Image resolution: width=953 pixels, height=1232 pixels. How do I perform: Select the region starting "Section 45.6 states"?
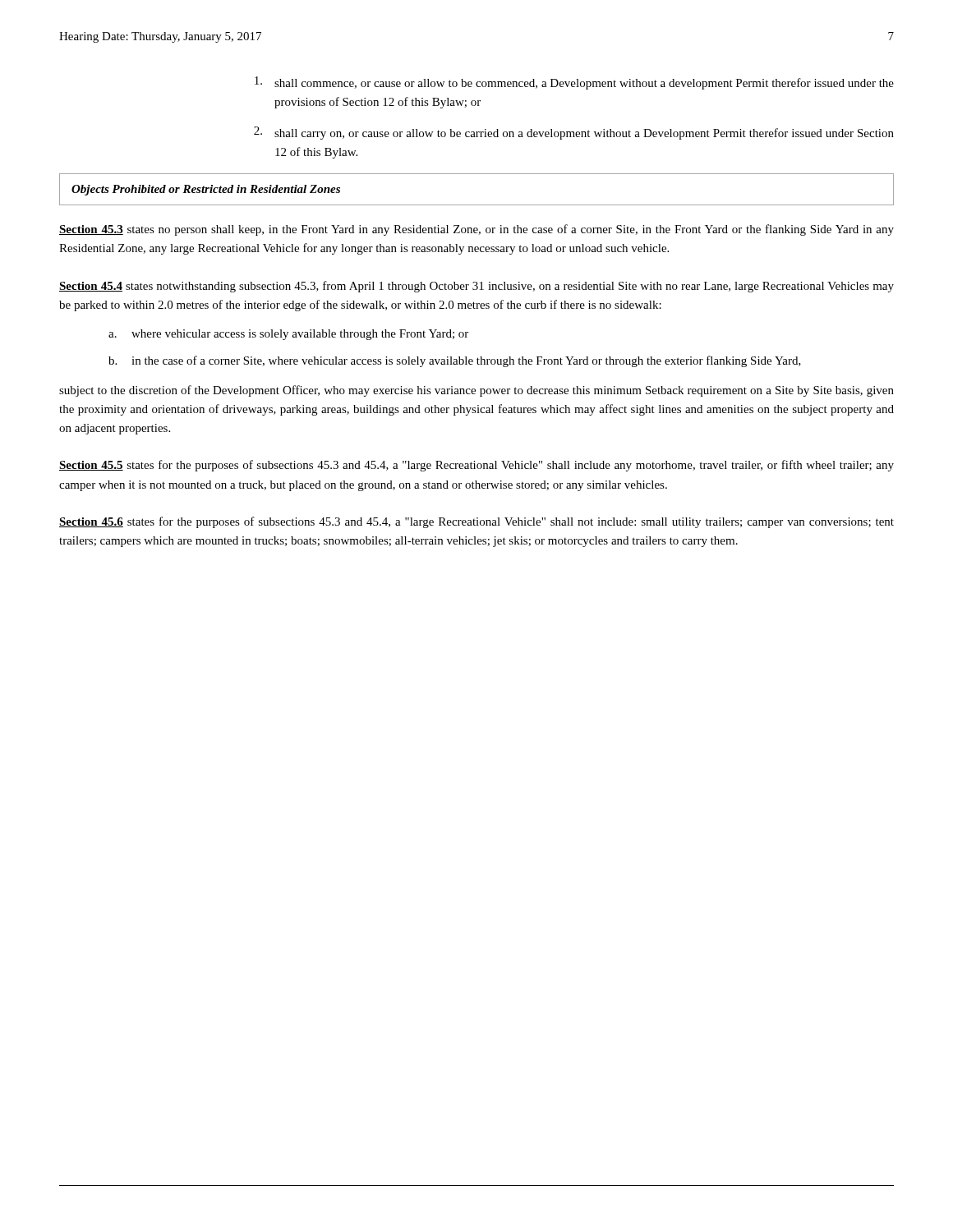(x=476, y=531)
